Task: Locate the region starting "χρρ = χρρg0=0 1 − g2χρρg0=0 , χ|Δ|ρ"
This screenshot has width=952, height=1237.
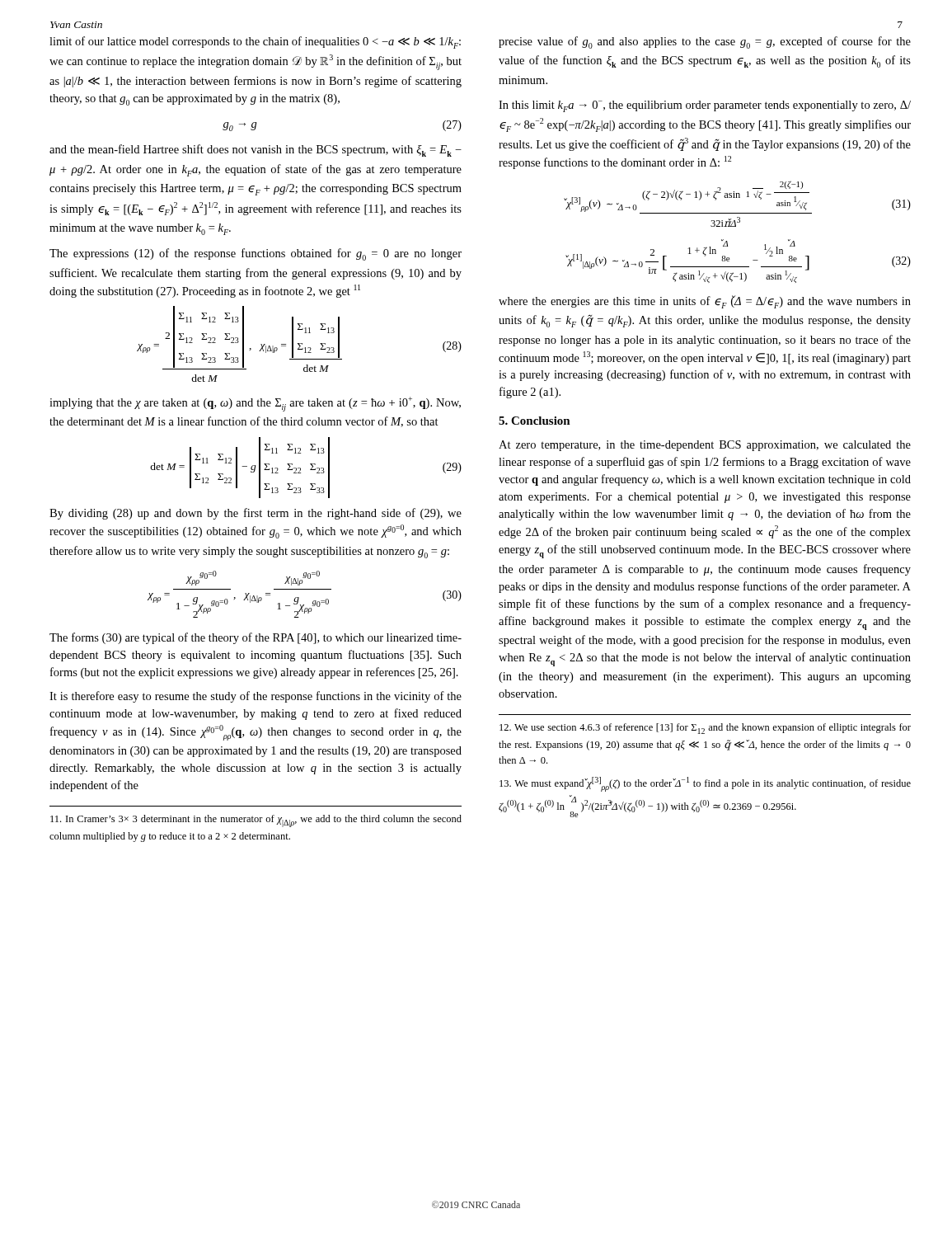Action: (x=255, y=595)
